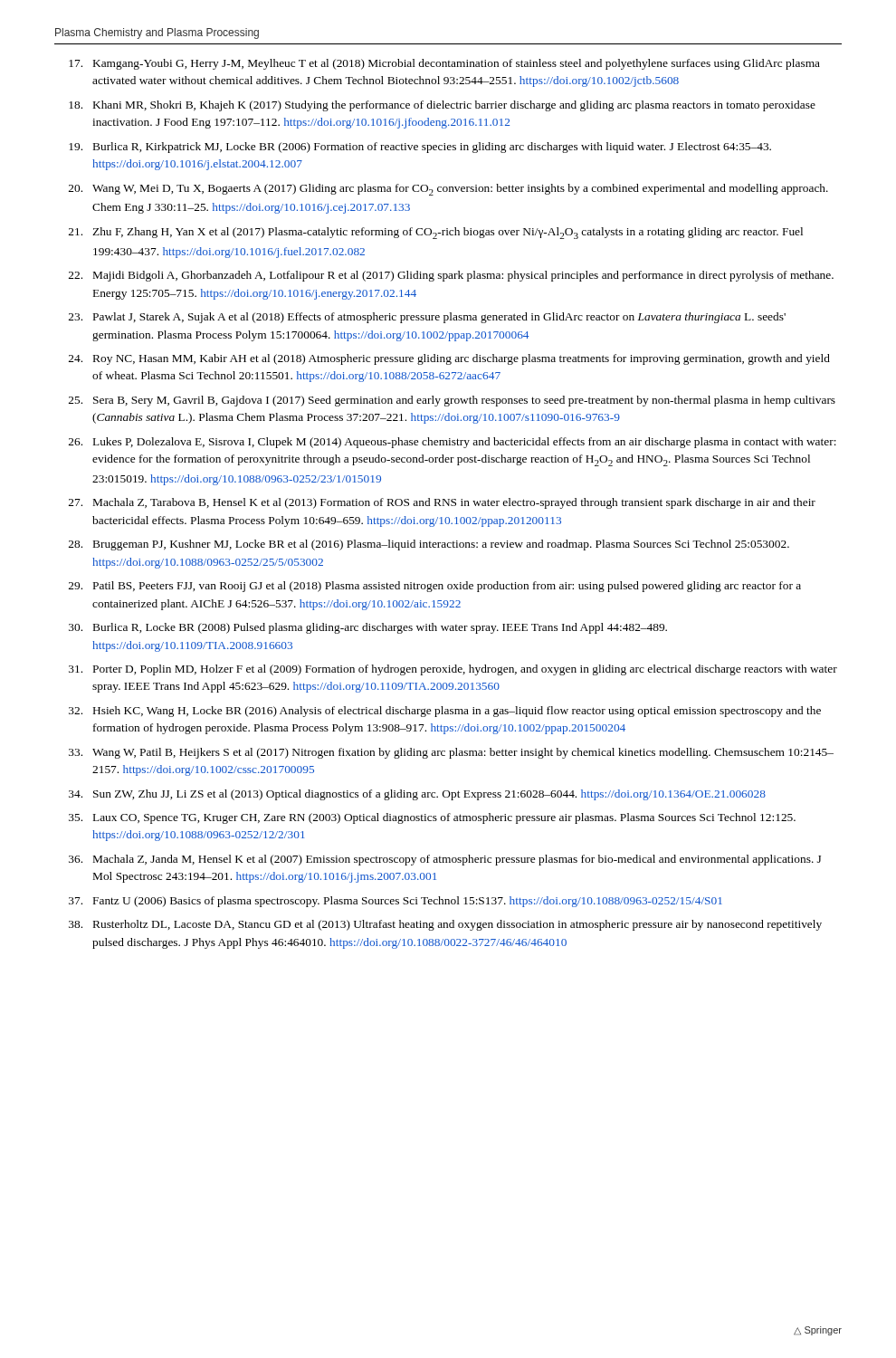
Task: Find the block on this page that starts "38. Rusterholtz DL, Lacoste DA, Stancu"
Action: tap(448, 933)
